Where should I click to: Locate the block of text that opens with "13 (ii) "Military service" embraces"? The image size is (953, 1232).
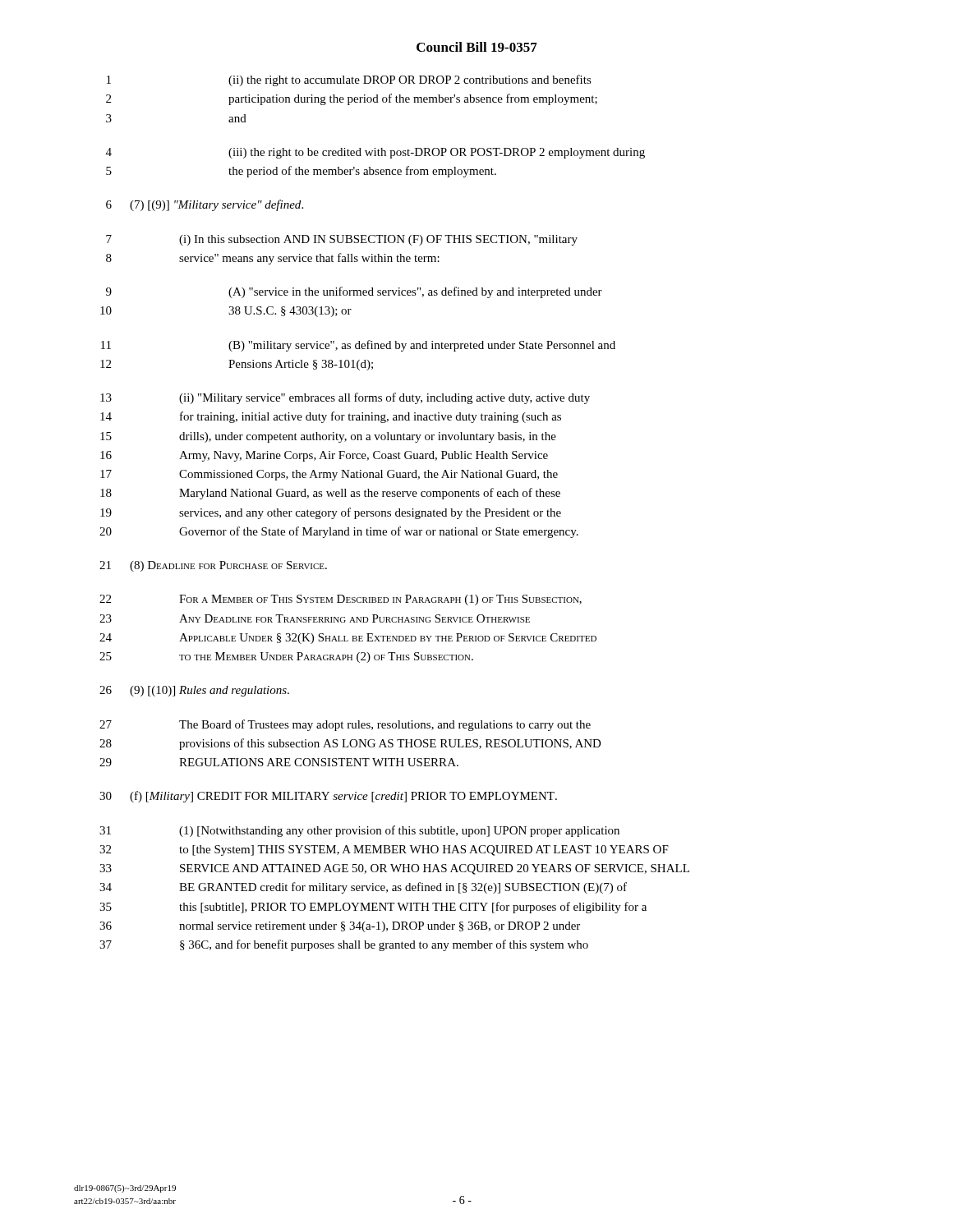(476, 465)
